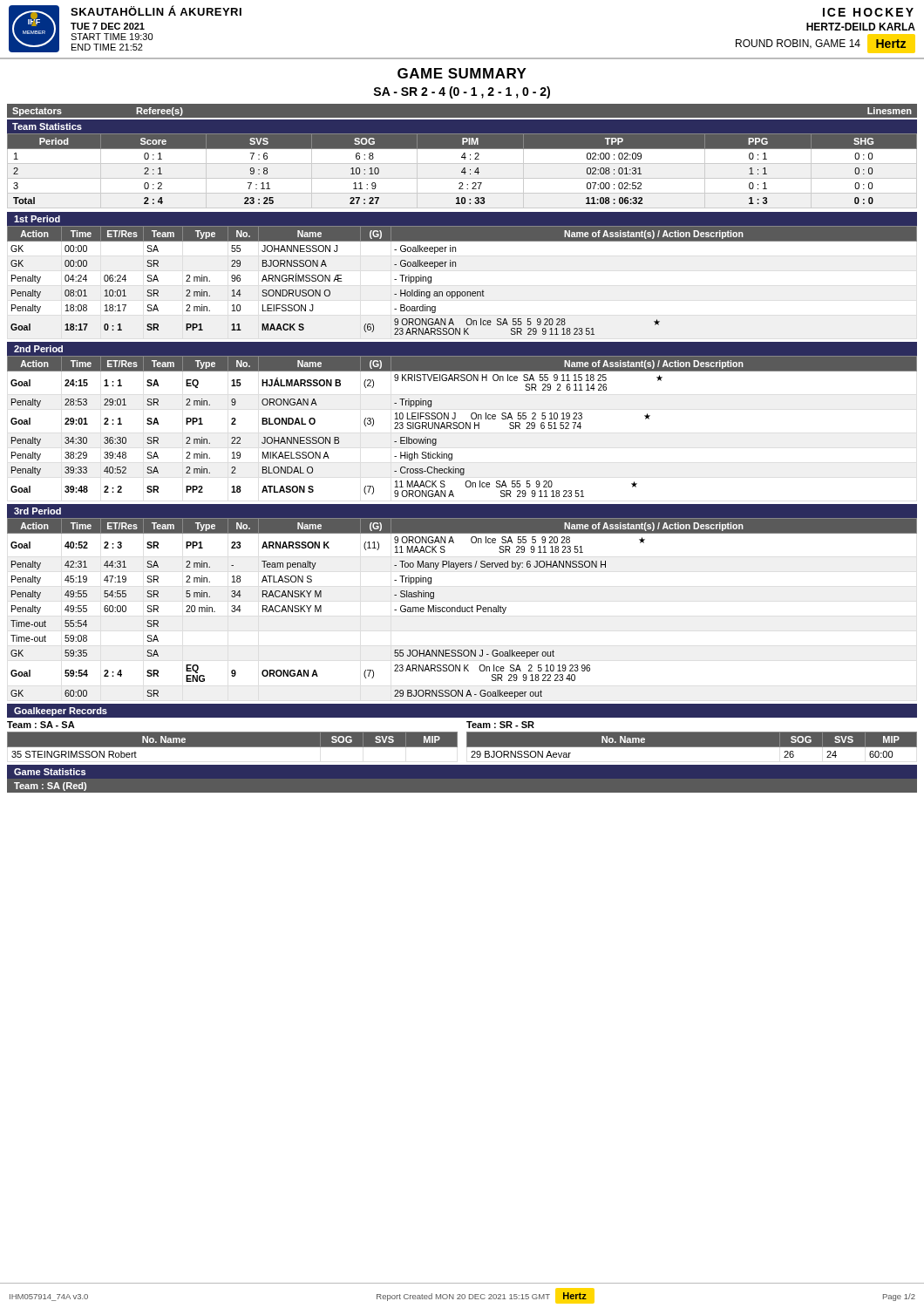Screen dimensions: 1308x924
Task: Navigate to the block starting "2nd Period"
Action: [x=39, y=349]
